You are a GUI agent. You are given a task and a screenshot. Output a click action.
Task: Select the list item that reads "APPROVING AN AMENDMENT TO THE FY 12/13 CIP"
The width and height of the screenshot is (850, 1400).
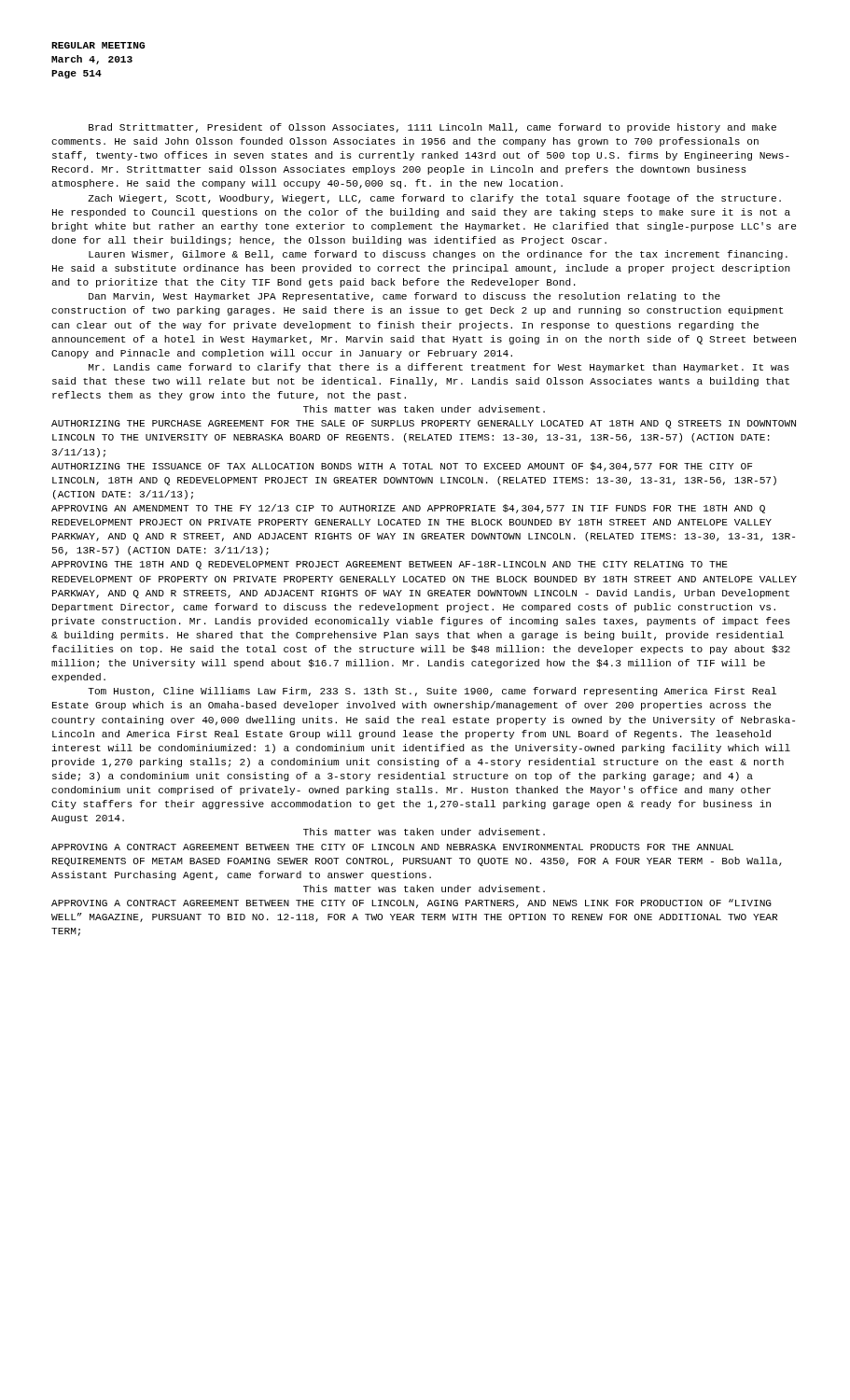click(x=425, y=530)
